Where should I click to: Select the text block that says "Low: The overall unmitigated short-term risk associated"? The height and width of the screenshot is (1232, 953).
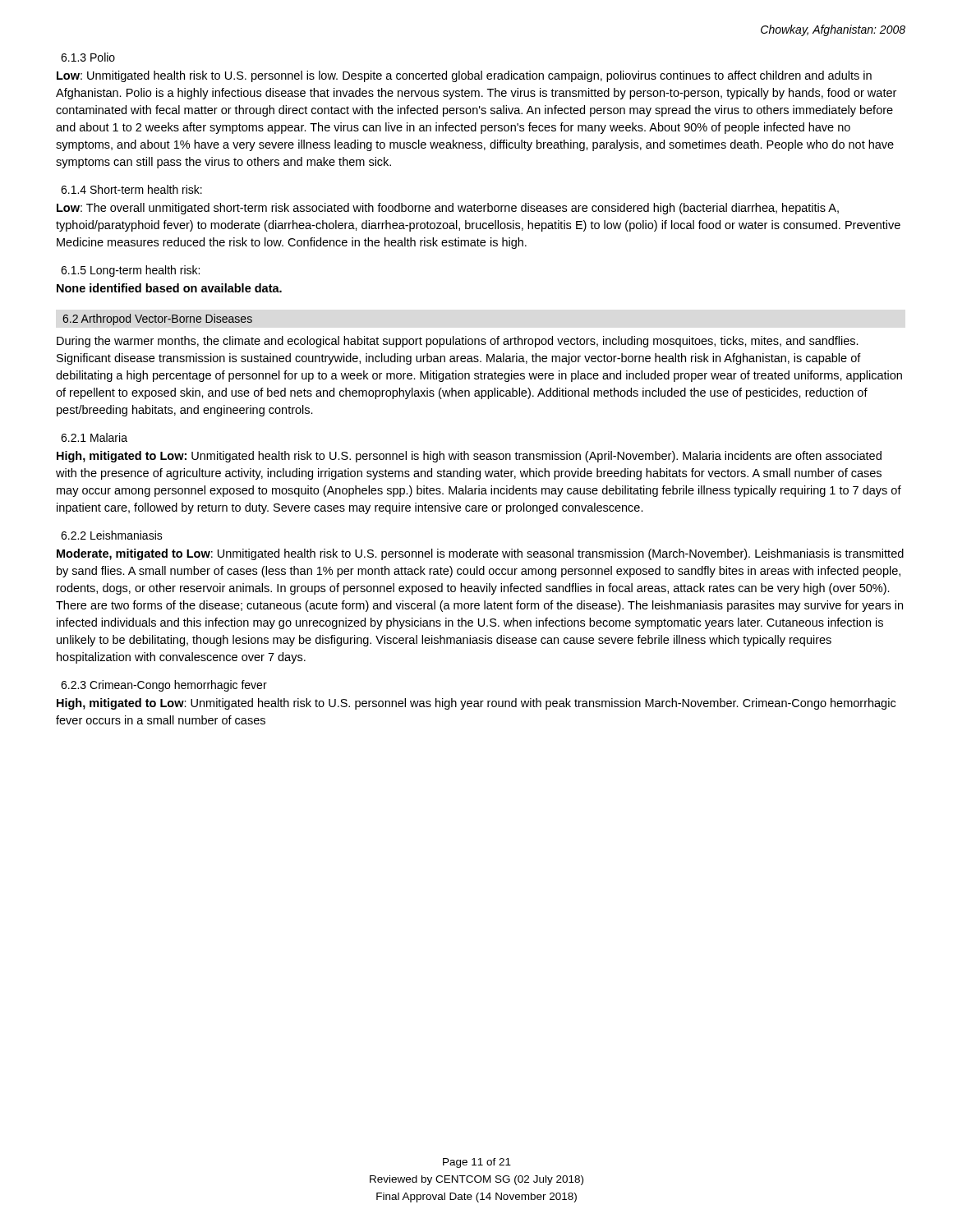[478, 225]
